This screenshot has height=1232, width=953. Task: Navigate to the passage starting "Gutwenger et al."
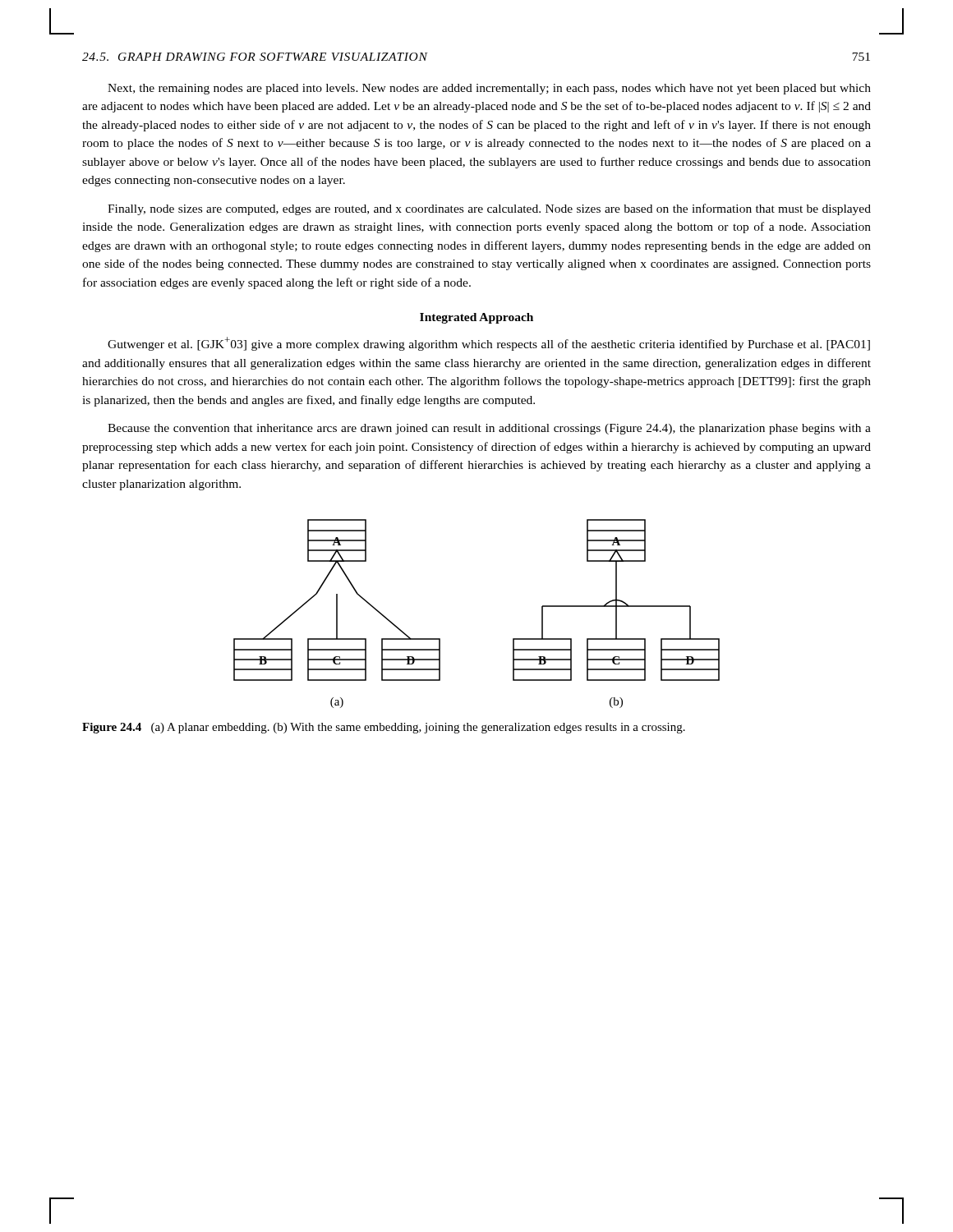(476, 371)
